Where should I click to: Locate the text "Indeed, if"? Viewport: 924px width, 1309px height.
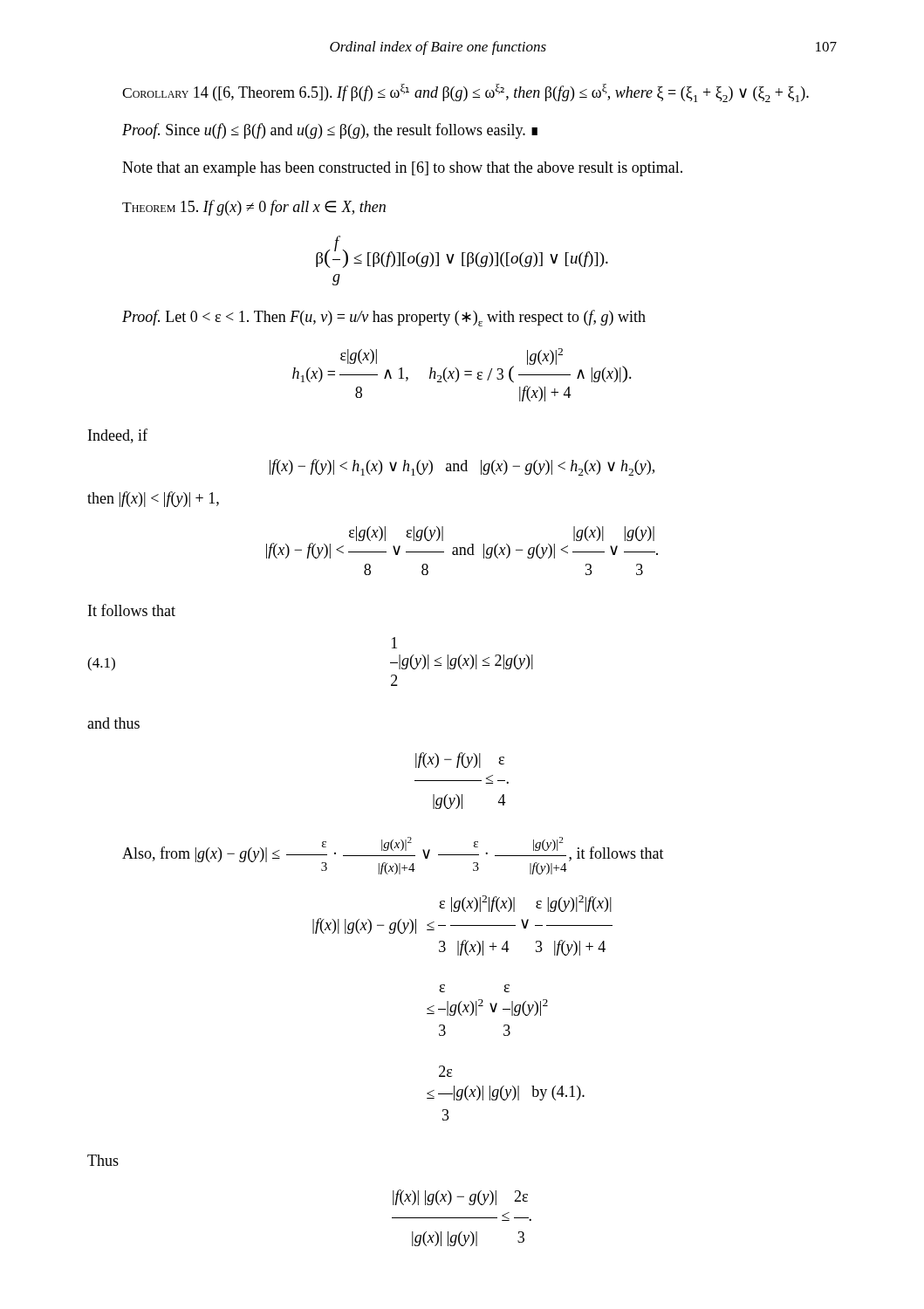click(x=117, y=435)
